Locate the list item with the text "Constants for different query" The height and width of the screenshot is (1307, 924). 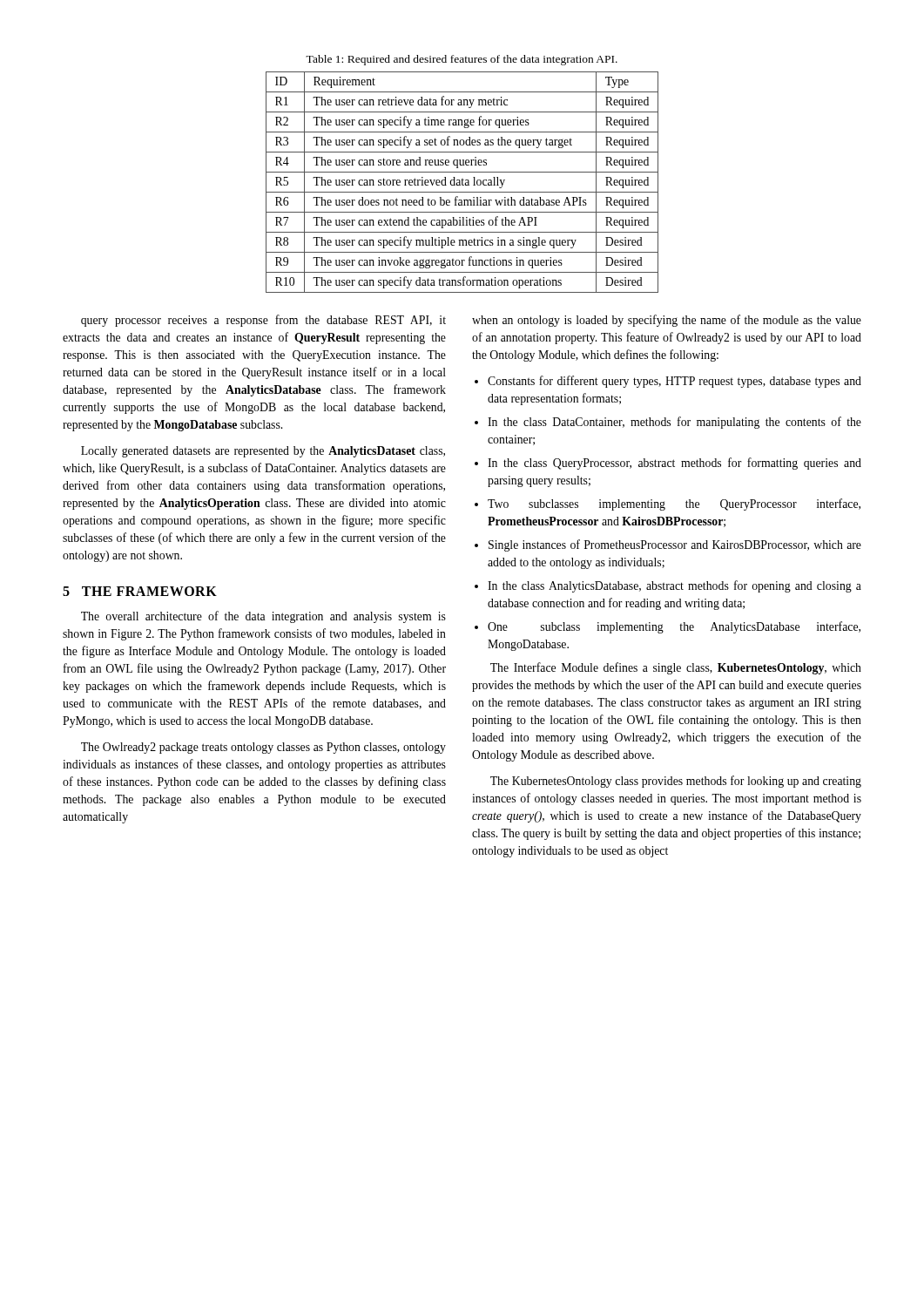674,390
